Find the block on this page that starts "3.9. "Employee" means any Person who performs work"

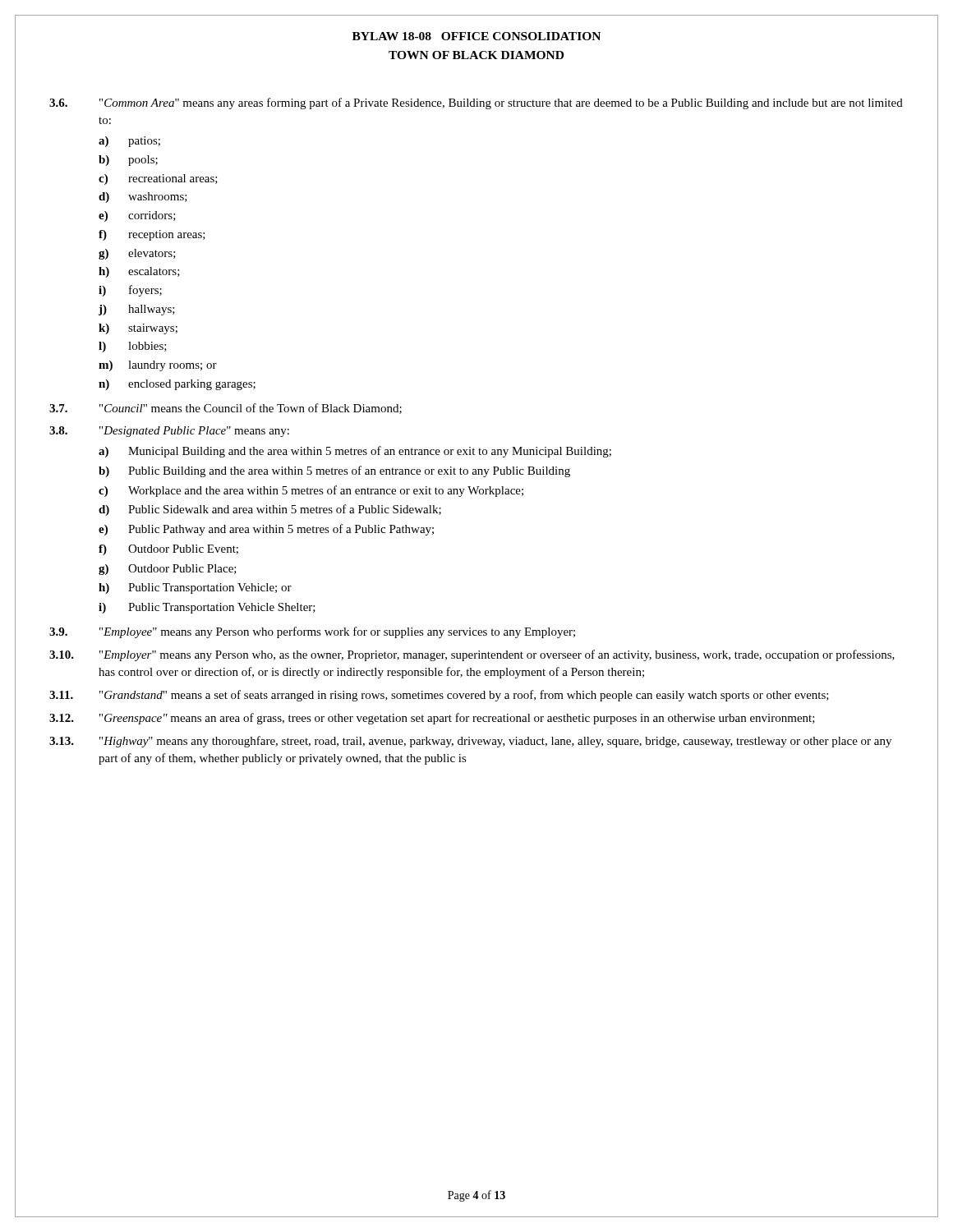coord(476,632)
